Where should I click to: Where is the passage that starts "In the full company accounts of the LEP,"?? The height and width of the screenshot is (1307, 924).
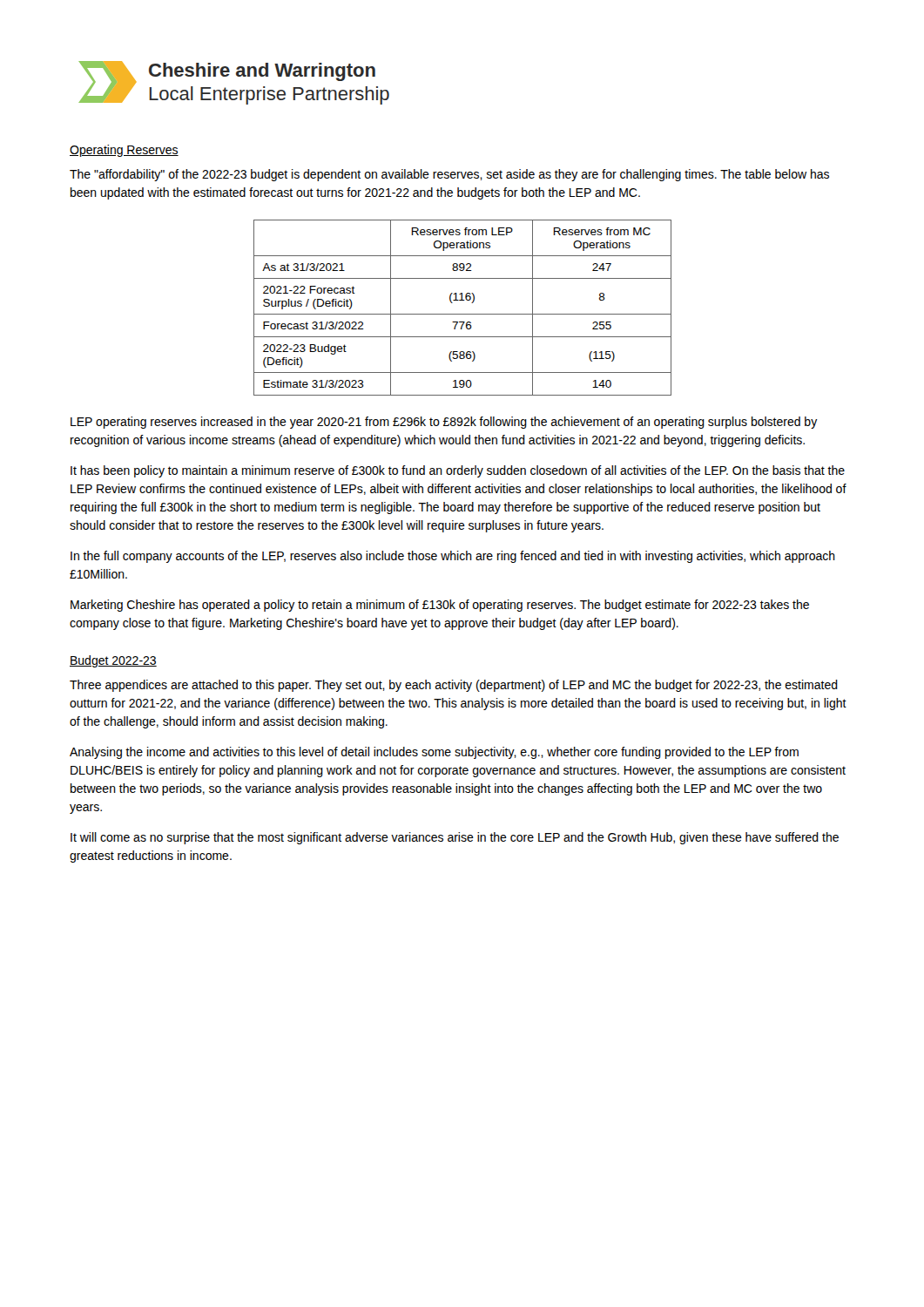point(452,565)
